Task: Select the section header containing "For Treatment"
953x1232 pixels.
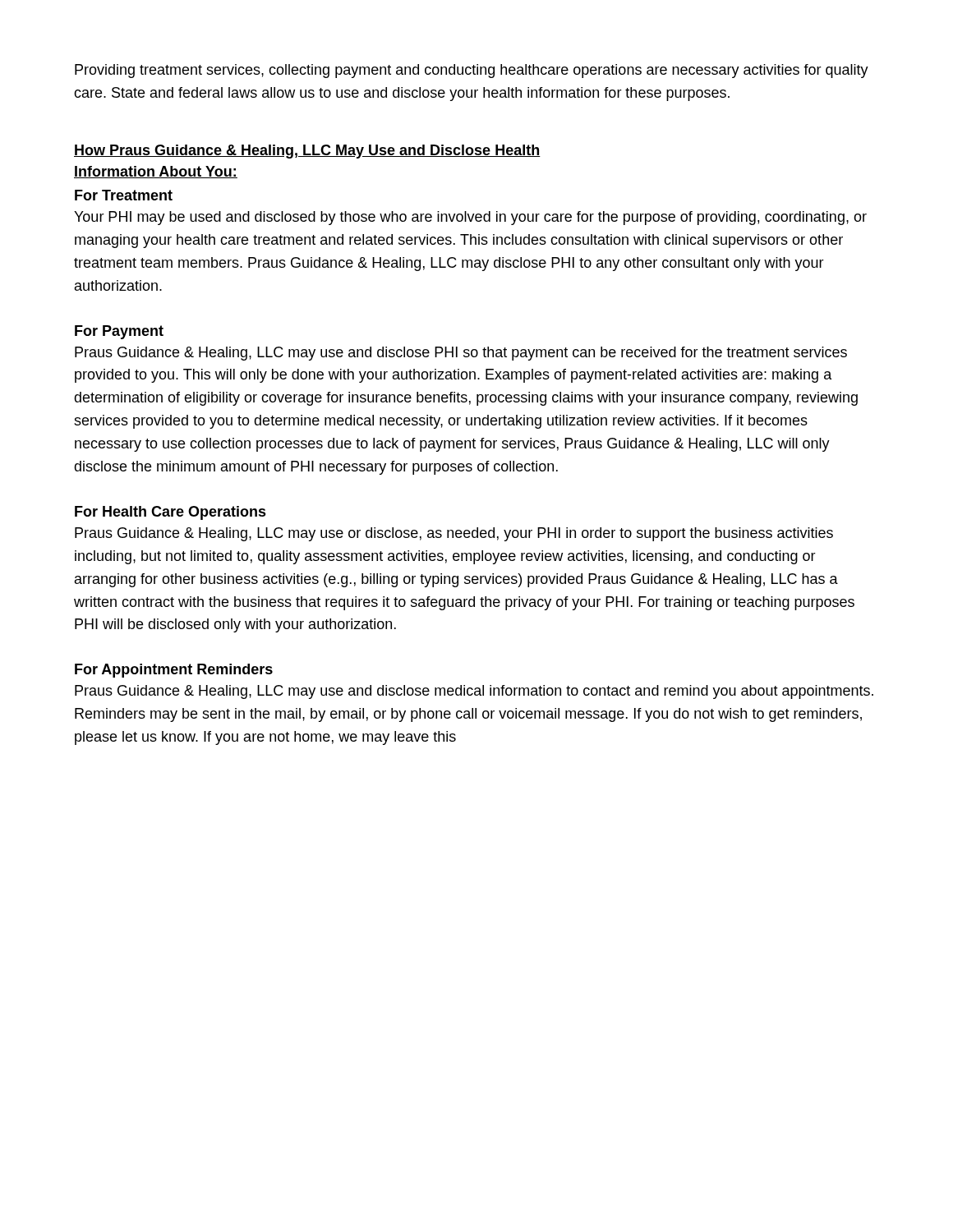Action: click(123, 195)
